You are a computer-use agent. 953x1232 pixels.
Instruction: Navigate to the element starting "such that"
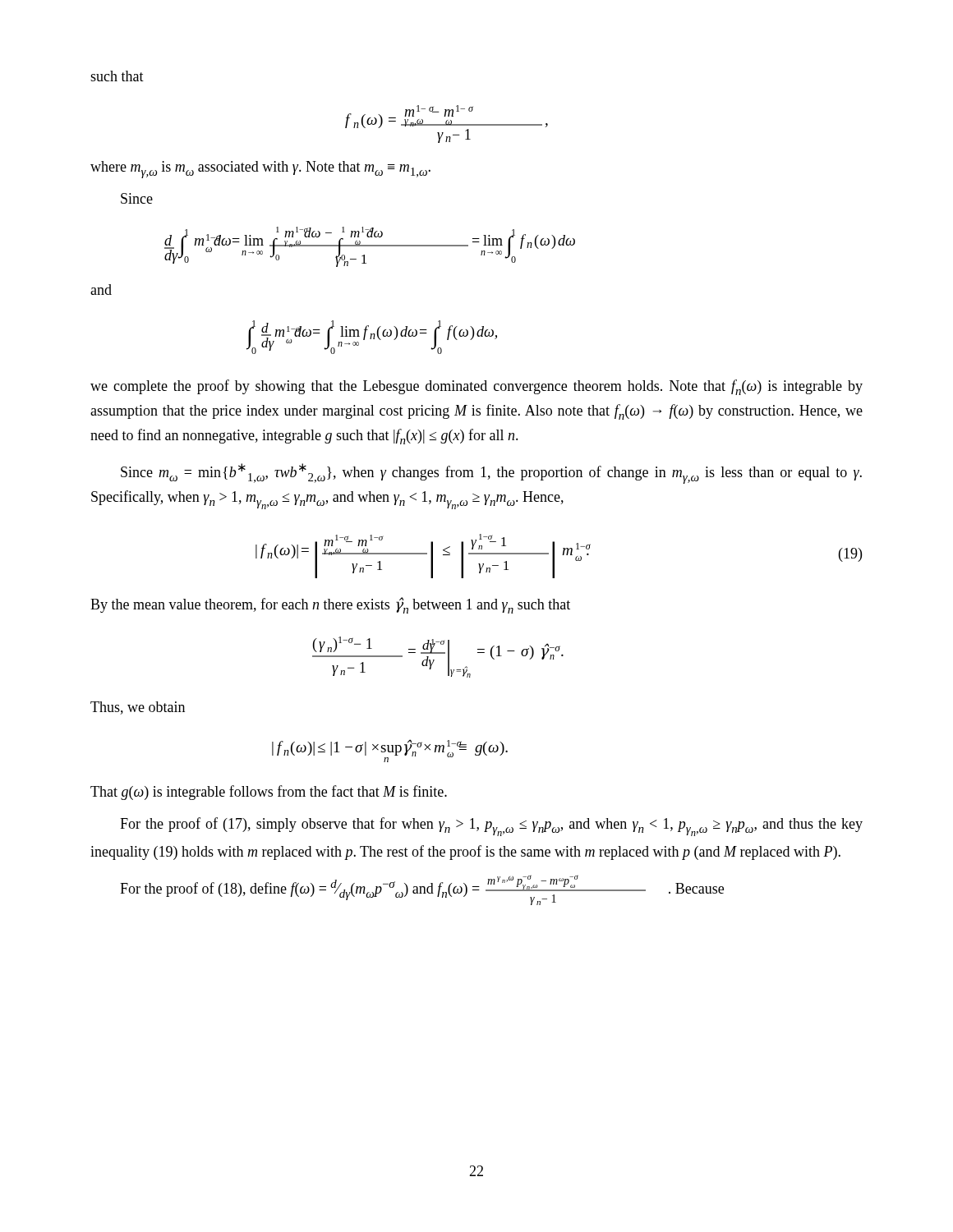click(117, 76)
